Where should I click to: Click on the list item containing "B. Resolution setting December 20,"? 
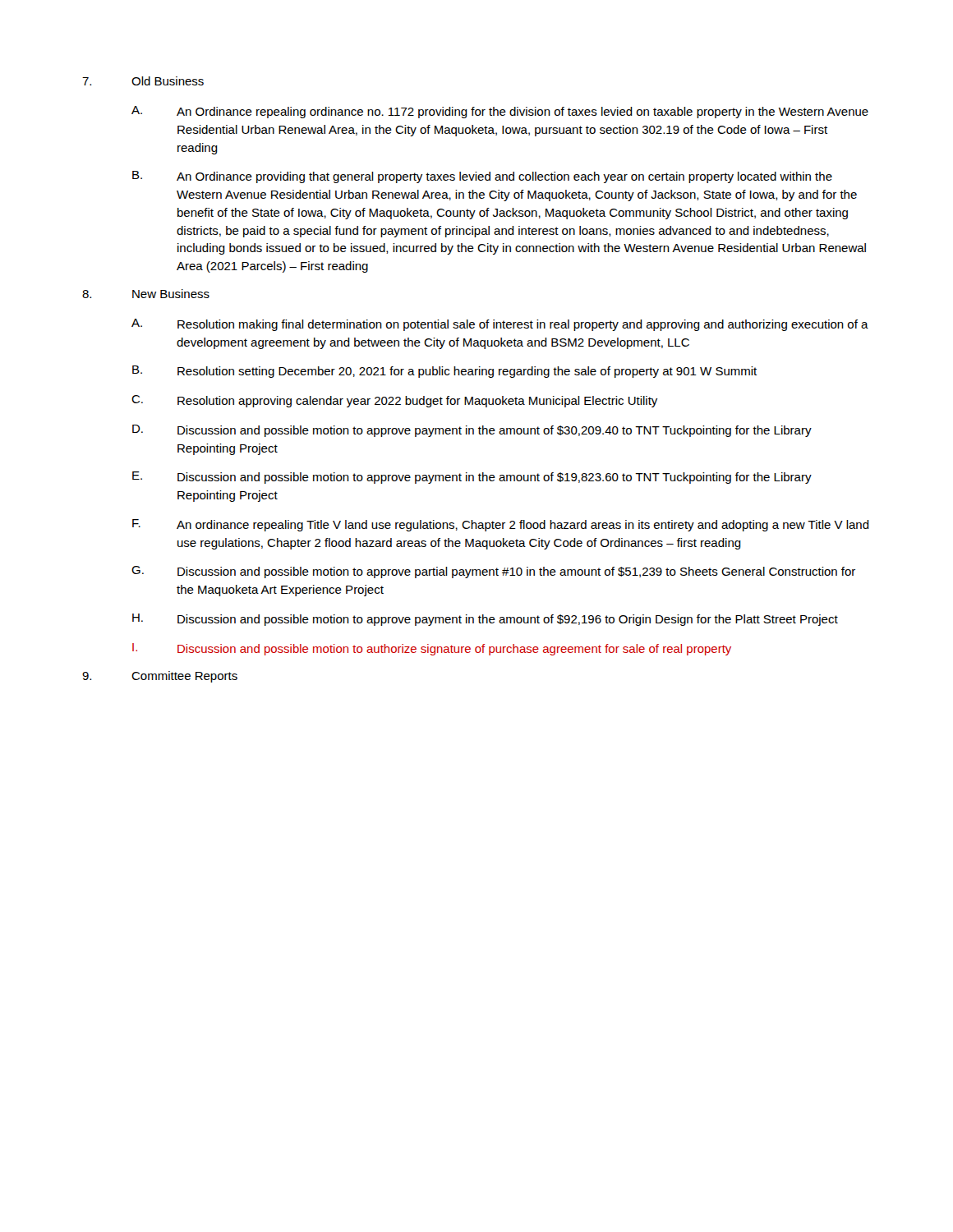[444, 371]
